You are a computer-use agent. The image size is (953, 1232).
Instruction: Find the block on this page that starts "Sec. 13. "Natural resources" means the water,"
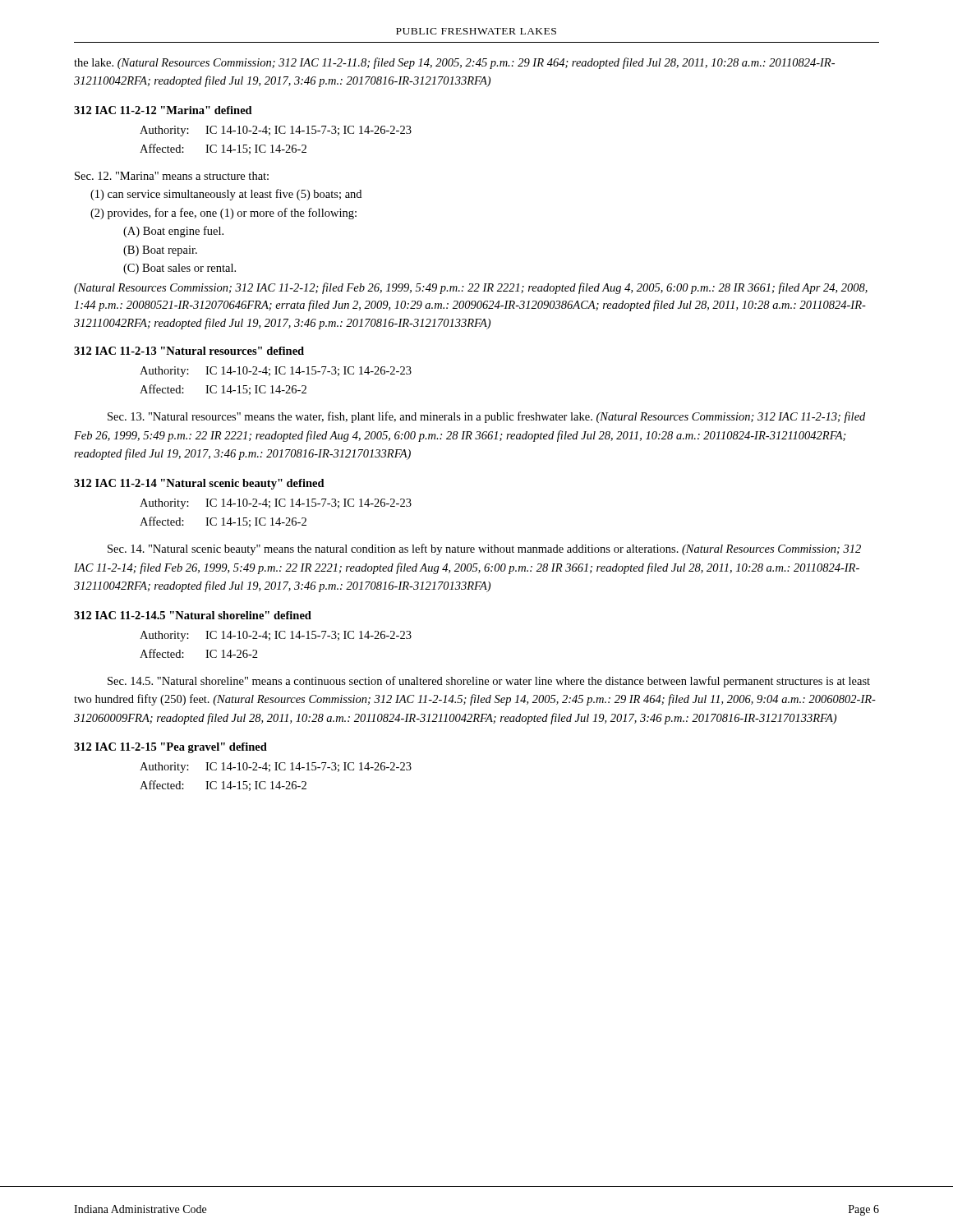470,435
